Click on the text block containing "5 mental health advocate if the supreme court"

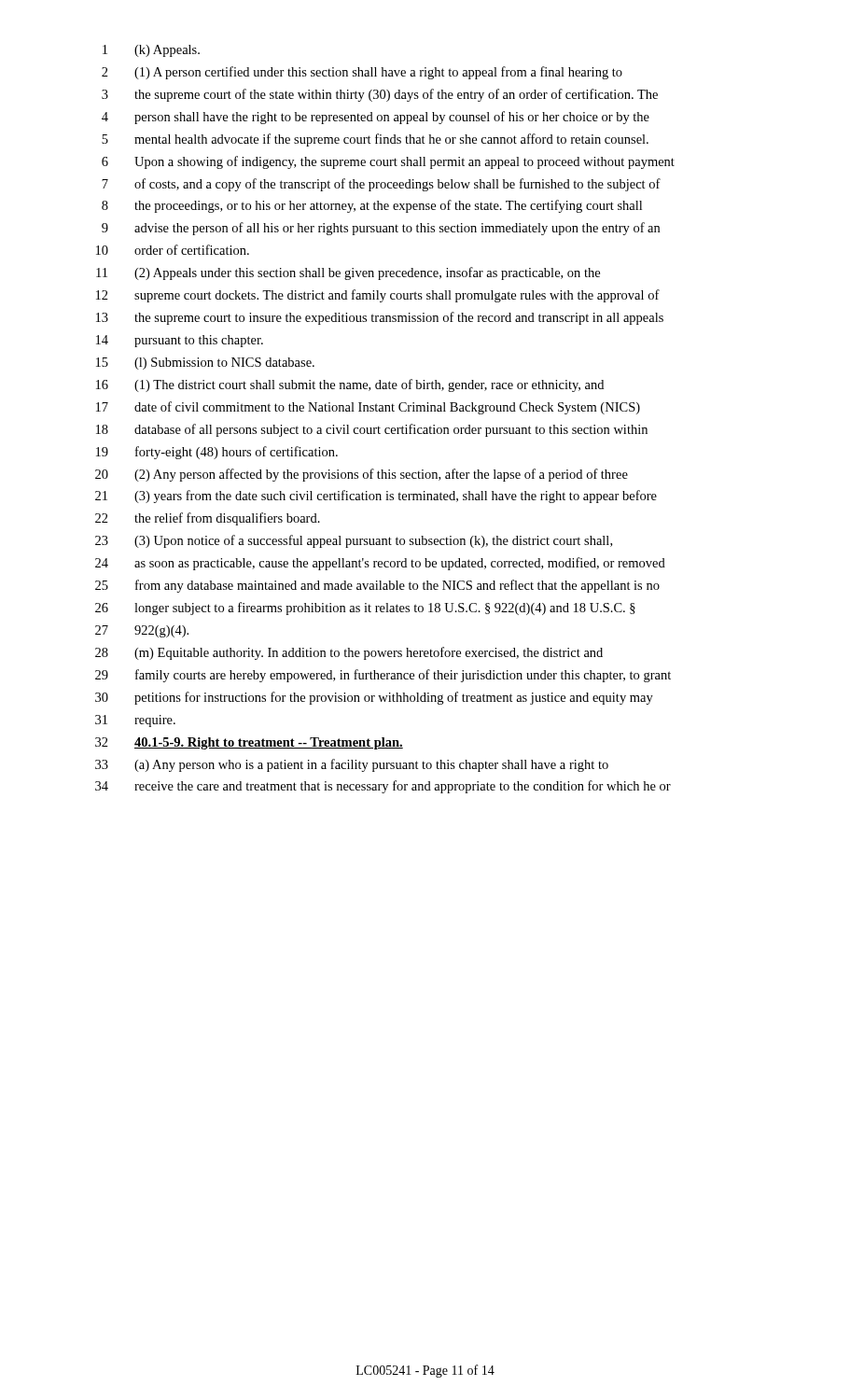tap(425, 140)
